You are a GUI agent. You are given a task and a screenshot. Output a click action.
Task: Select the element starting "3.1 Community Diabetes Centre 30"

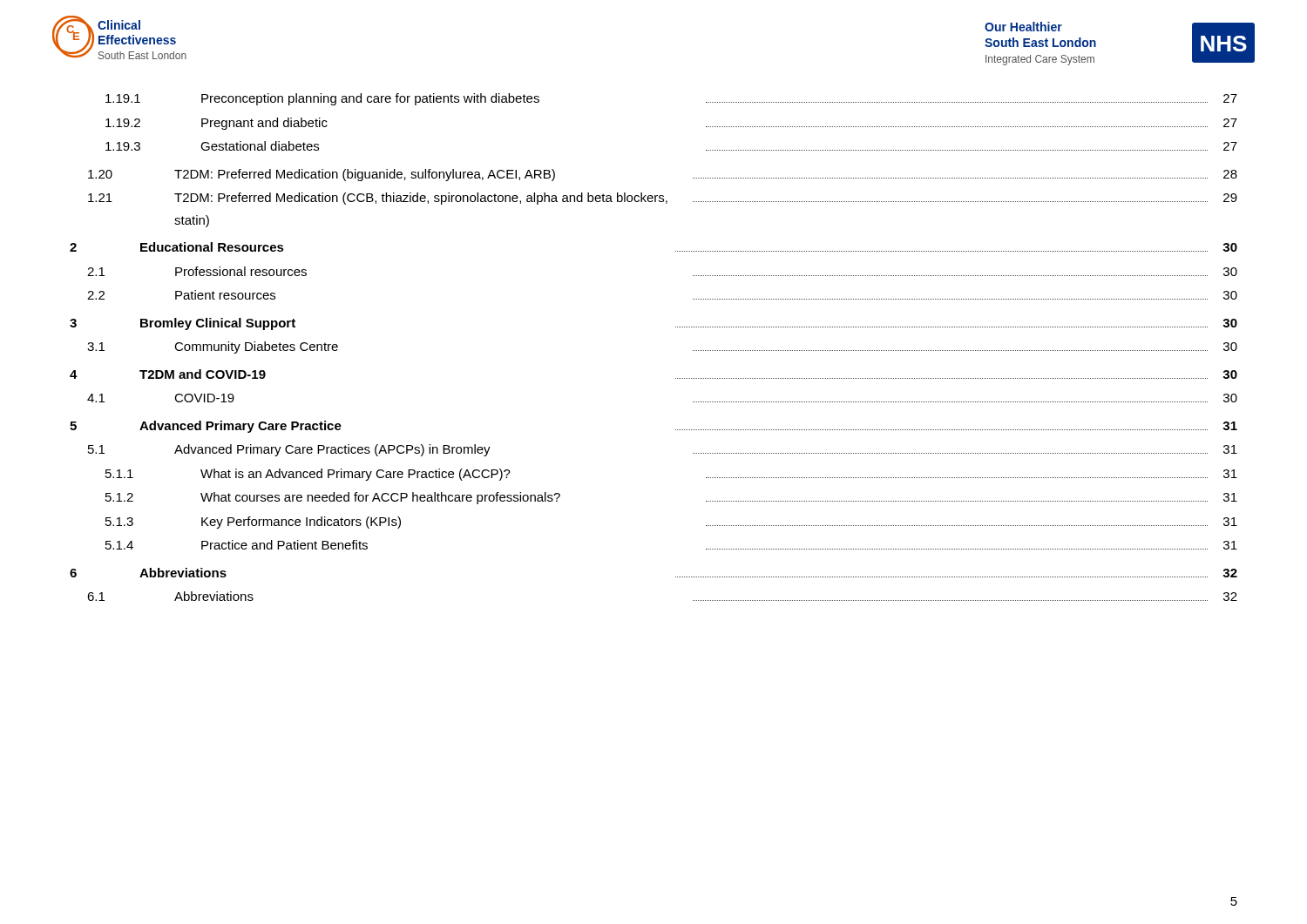(x=90, y=347)
